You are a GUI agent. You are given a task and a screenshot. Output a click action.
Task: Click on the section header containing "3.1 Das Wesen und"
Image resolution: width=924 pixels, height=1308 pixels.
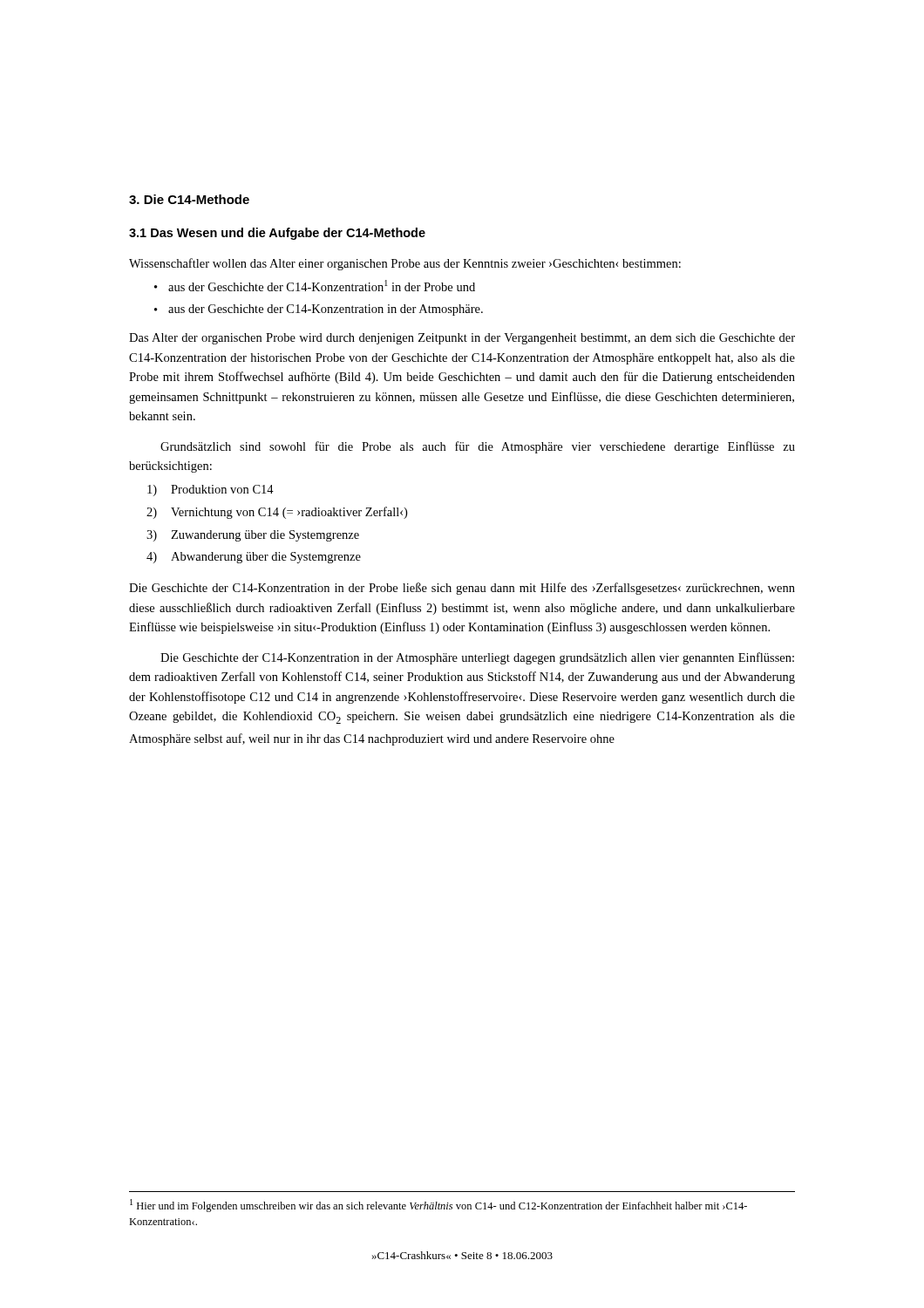[277, 233]
